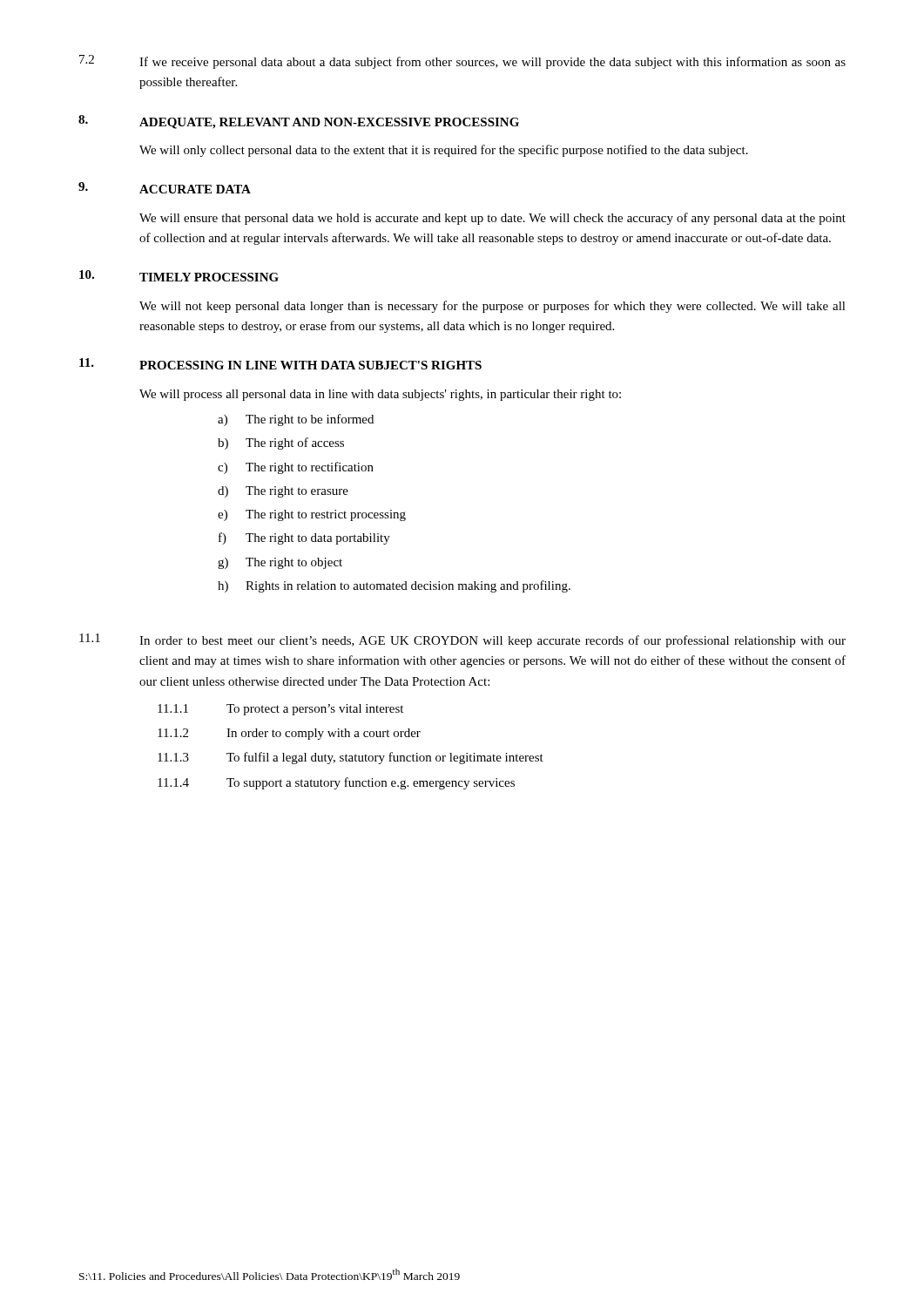
Task: Locate the list item with the text "d) The right to erasure"
Action: point(283,491)
